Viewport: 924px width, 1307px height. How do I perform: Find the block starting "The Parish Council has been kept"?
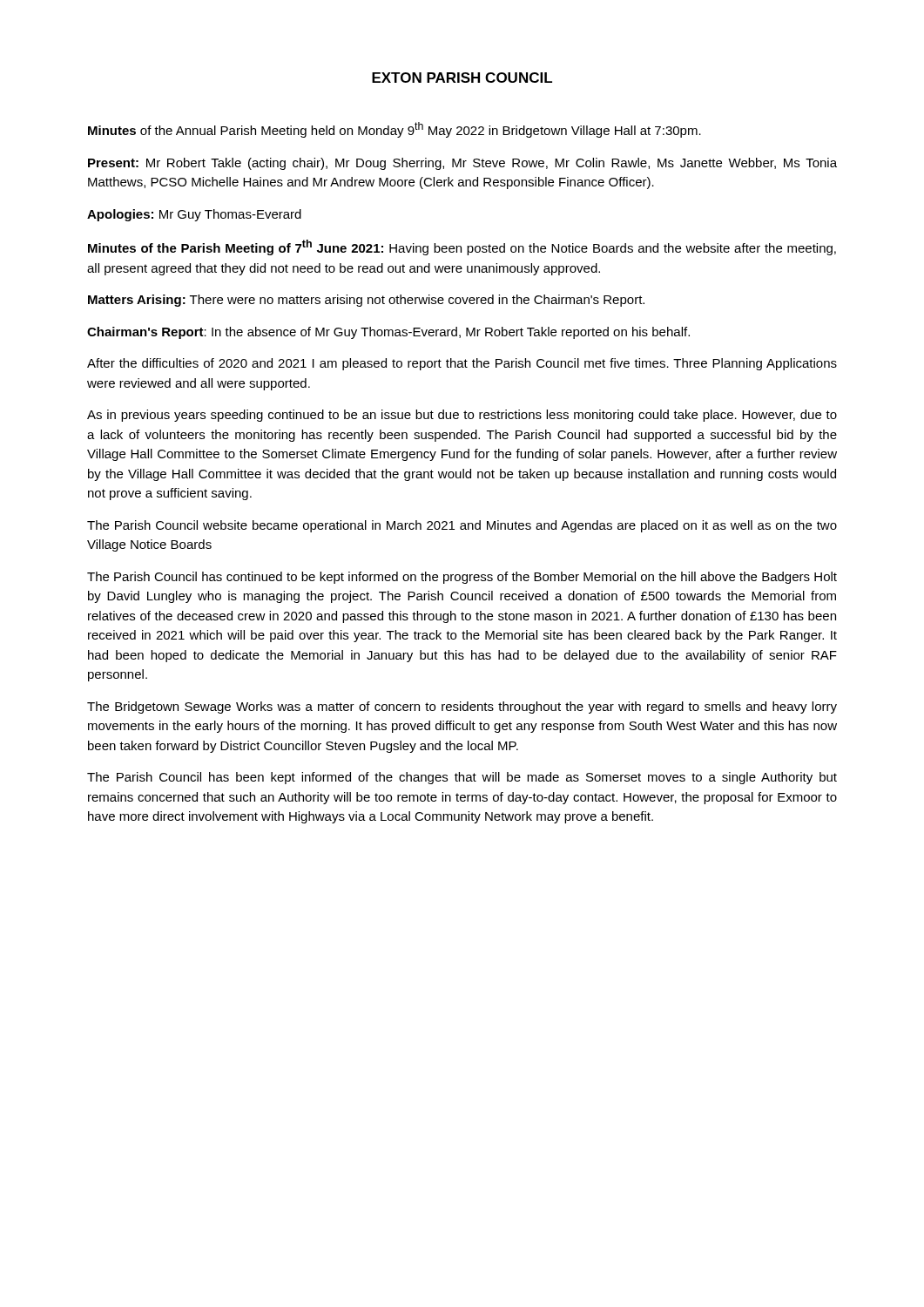click(462, 796)
